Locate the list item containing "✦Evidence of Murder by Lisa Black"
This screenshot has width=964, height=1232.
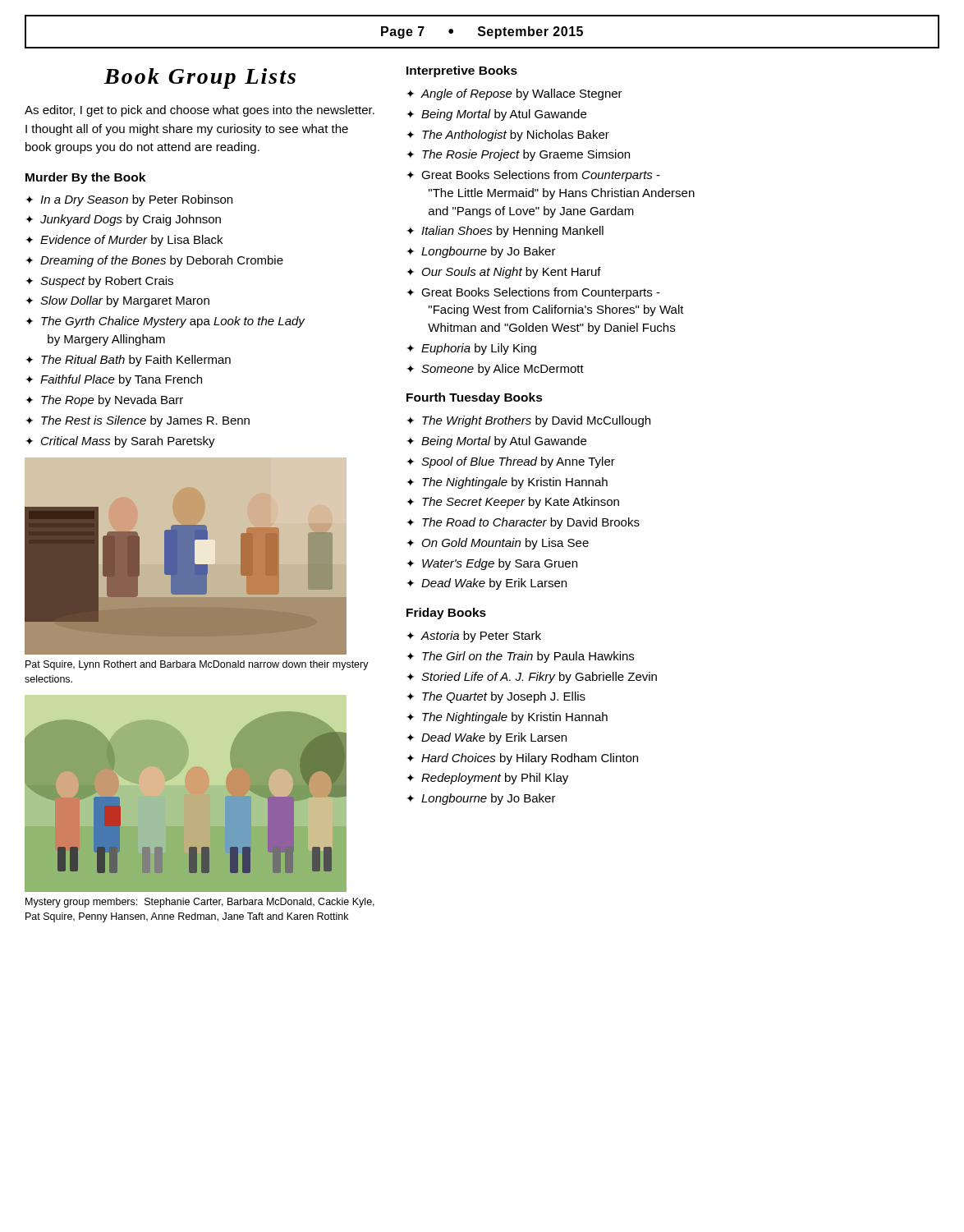click(x=124, y=240)
